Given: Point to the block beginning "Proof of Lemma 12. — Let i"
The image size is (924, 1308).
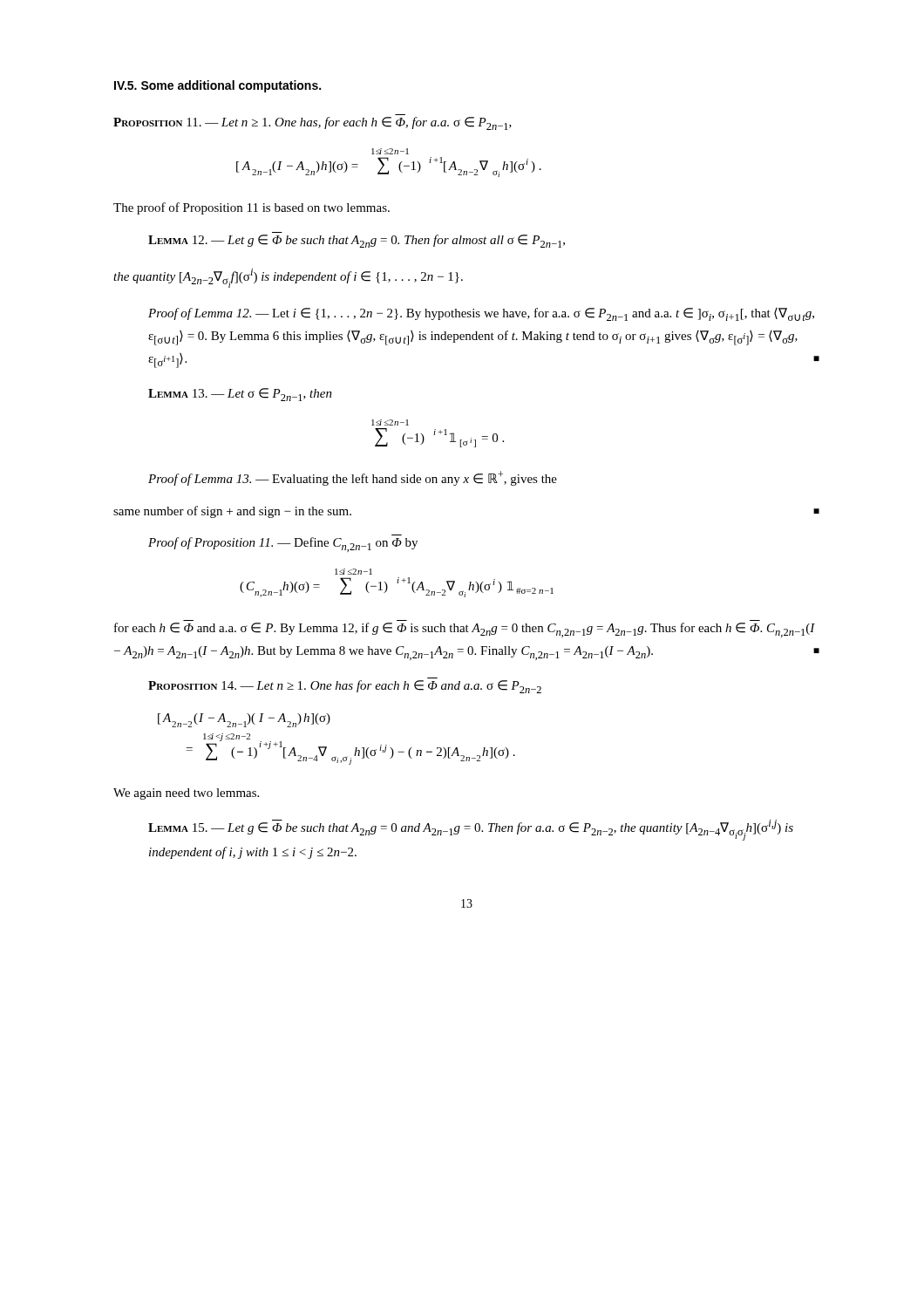Looking at the screenshot, I should pos(484,338).
